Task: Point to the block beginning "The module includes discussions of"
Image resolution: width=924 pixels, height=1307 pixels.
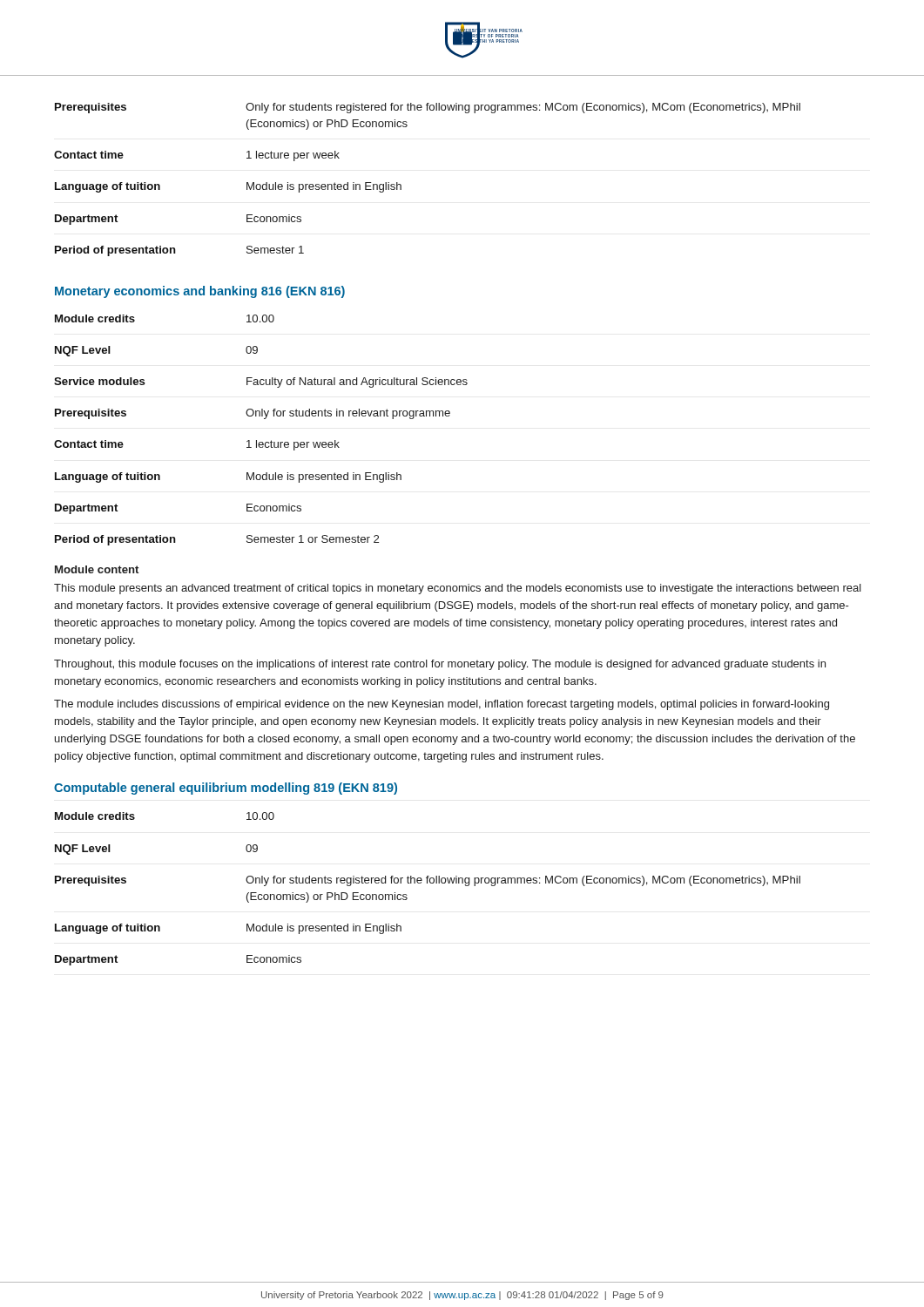Action: pos(455,730)
